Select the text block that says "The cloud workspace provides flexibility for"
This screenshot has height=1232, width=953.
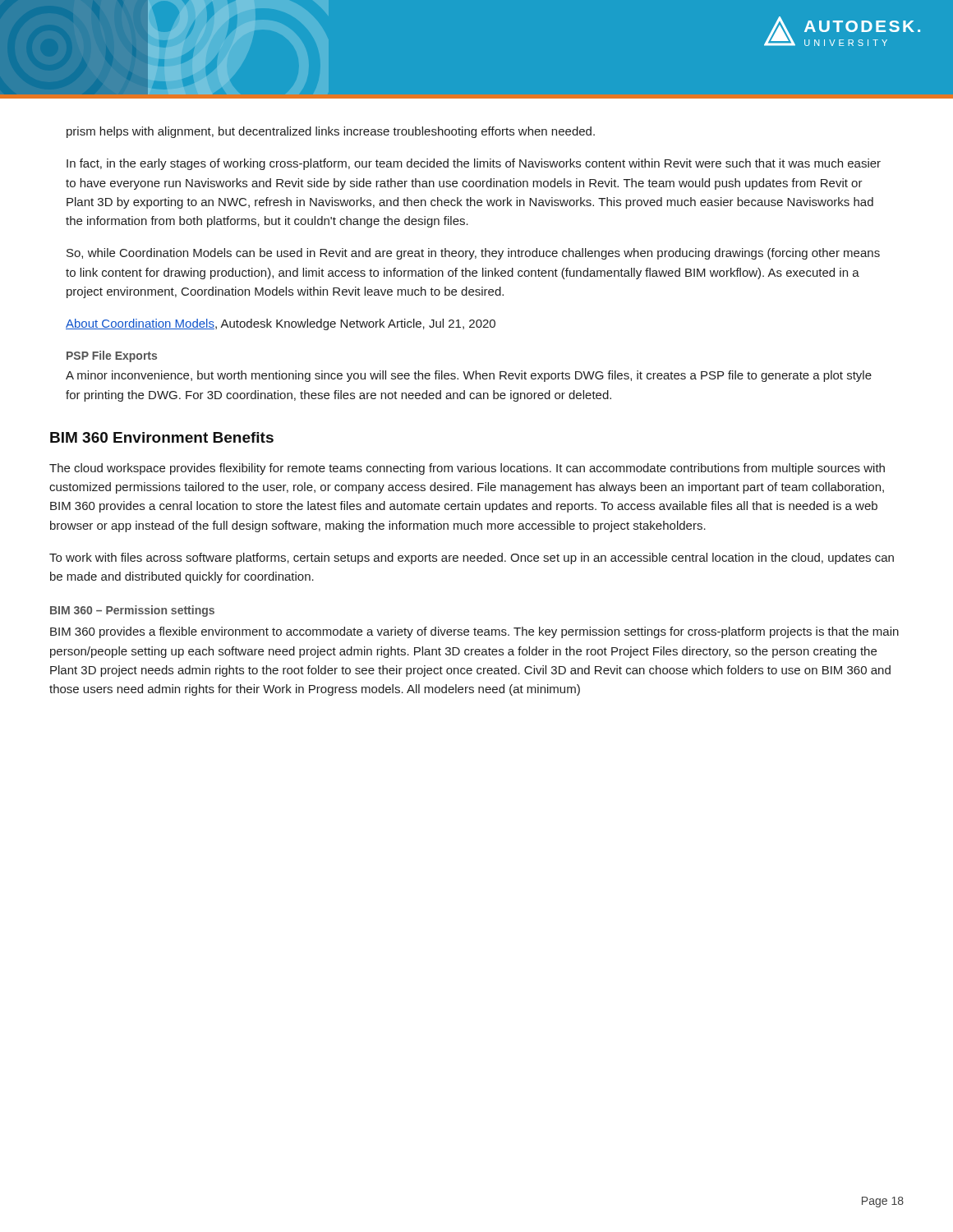tap(476, 496)
